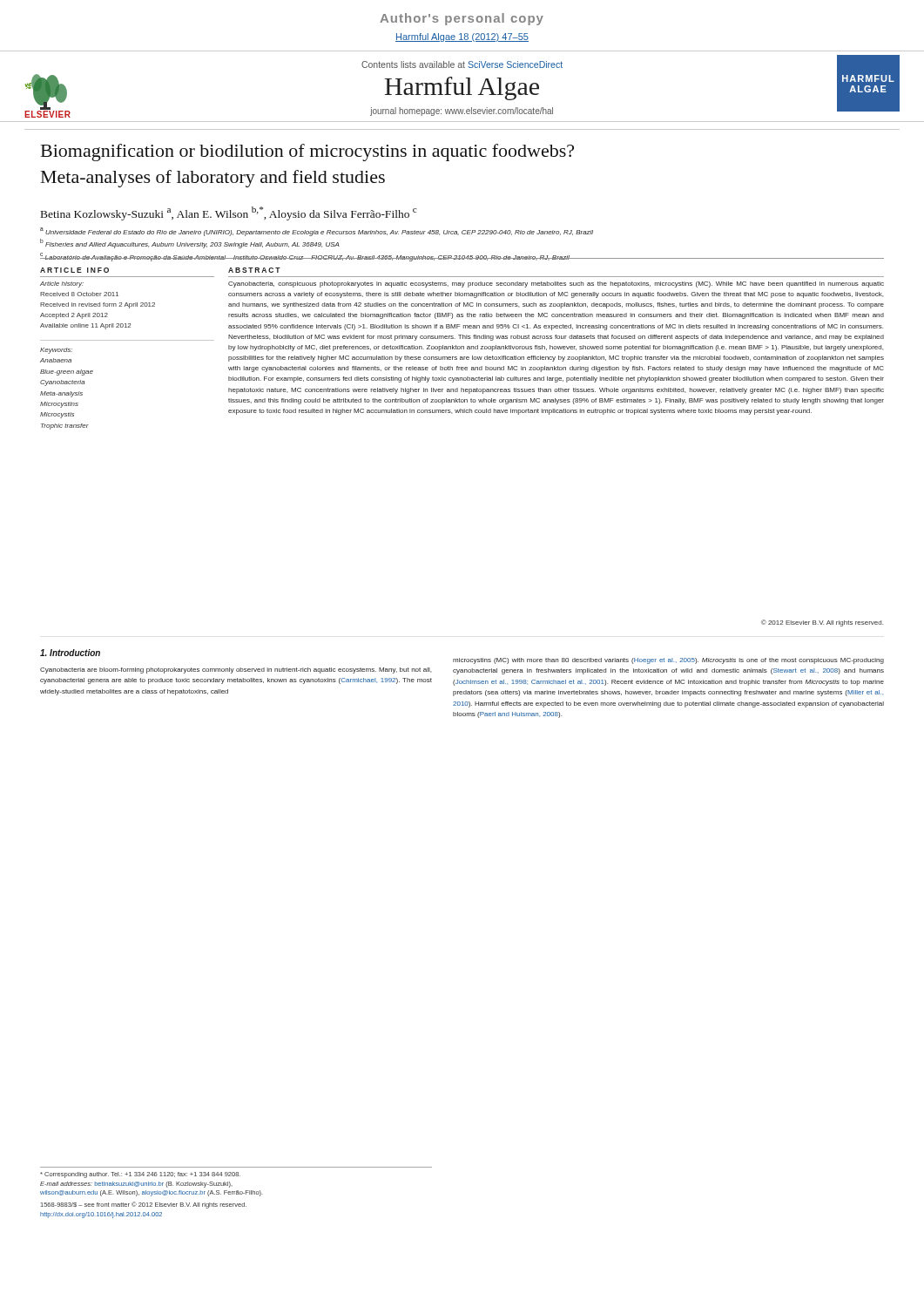Point to the text block starting "microcystins (MC) with more than 80 described"
The width and height of the screenshot is (924, 1307).
(668, 688)
